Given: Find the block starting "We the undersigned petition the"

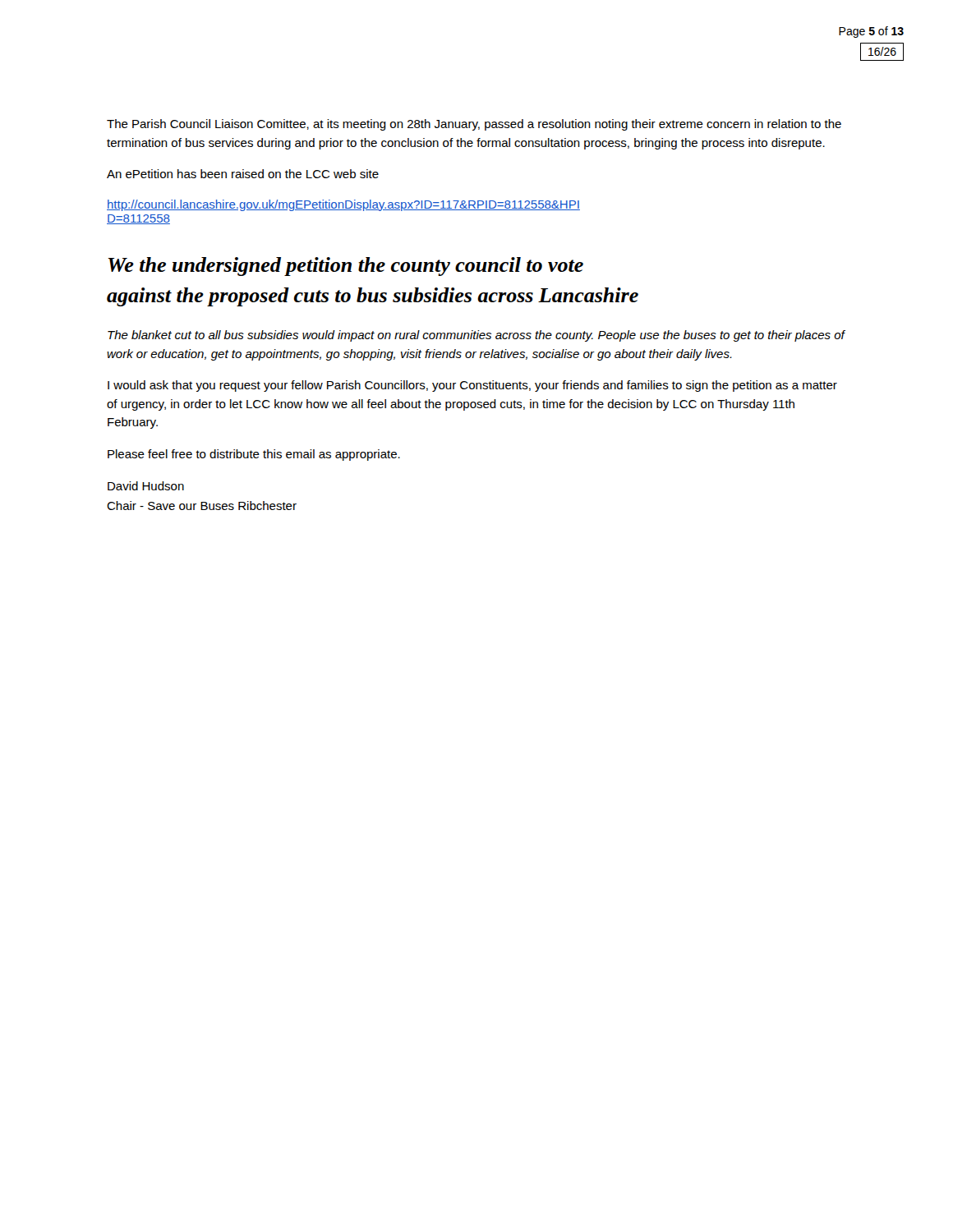Looking at the screenshot, I should [x=476, y=280].
